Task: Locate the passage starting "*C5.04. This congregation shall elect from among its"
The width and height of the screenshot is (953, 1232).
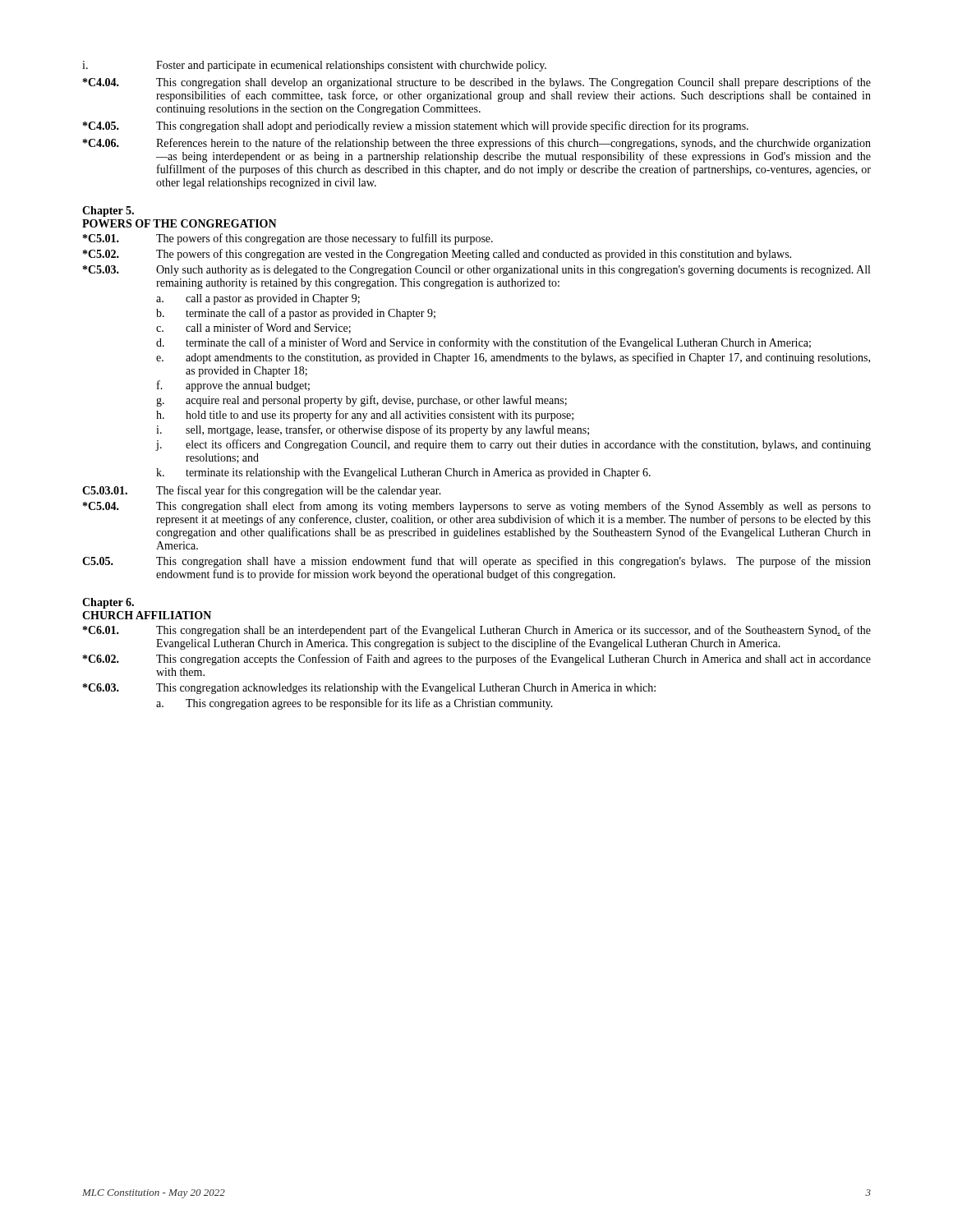Action: pos(476,526)
